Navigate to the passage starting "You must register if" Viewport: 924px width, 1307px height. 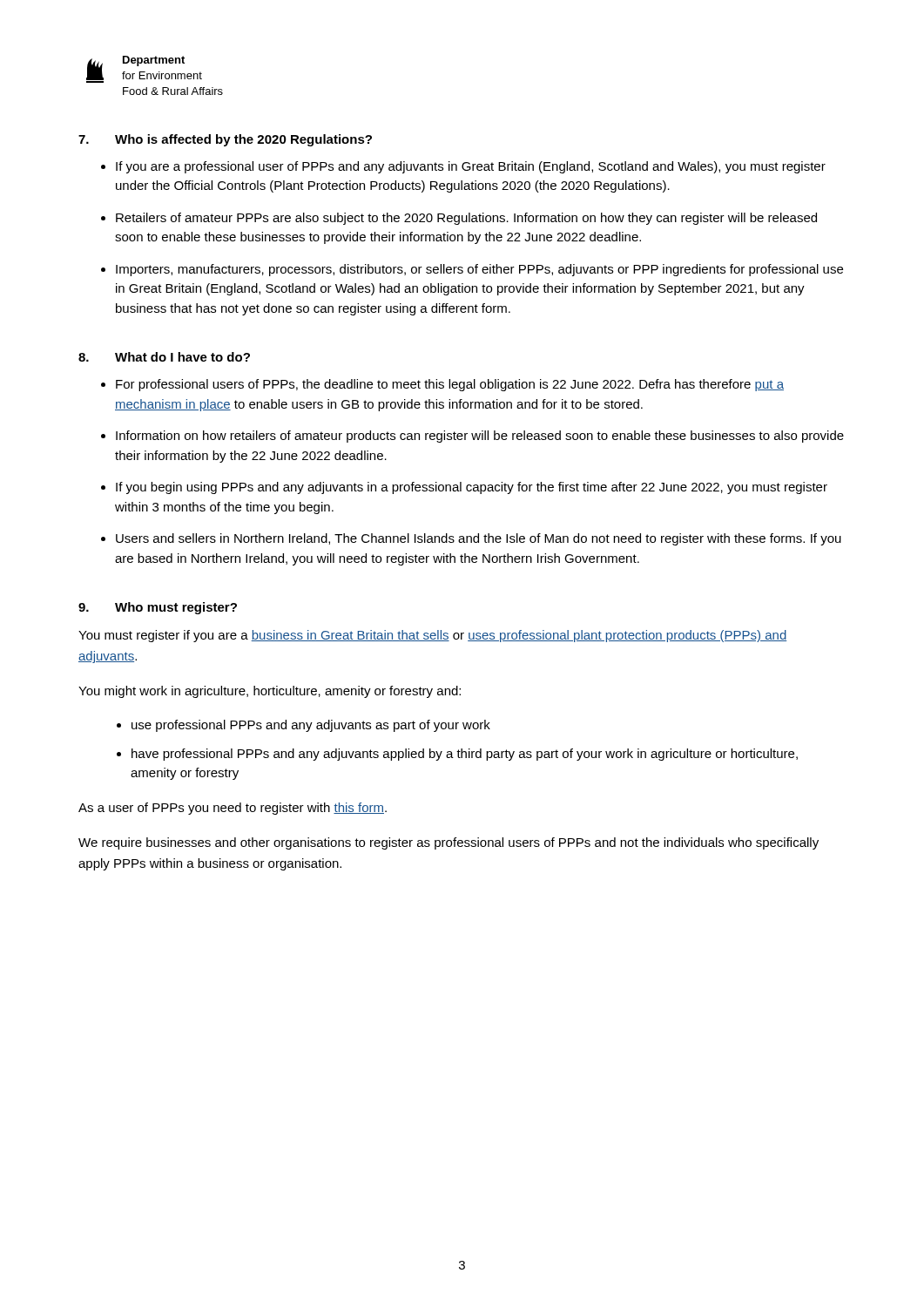click(432, 645)
